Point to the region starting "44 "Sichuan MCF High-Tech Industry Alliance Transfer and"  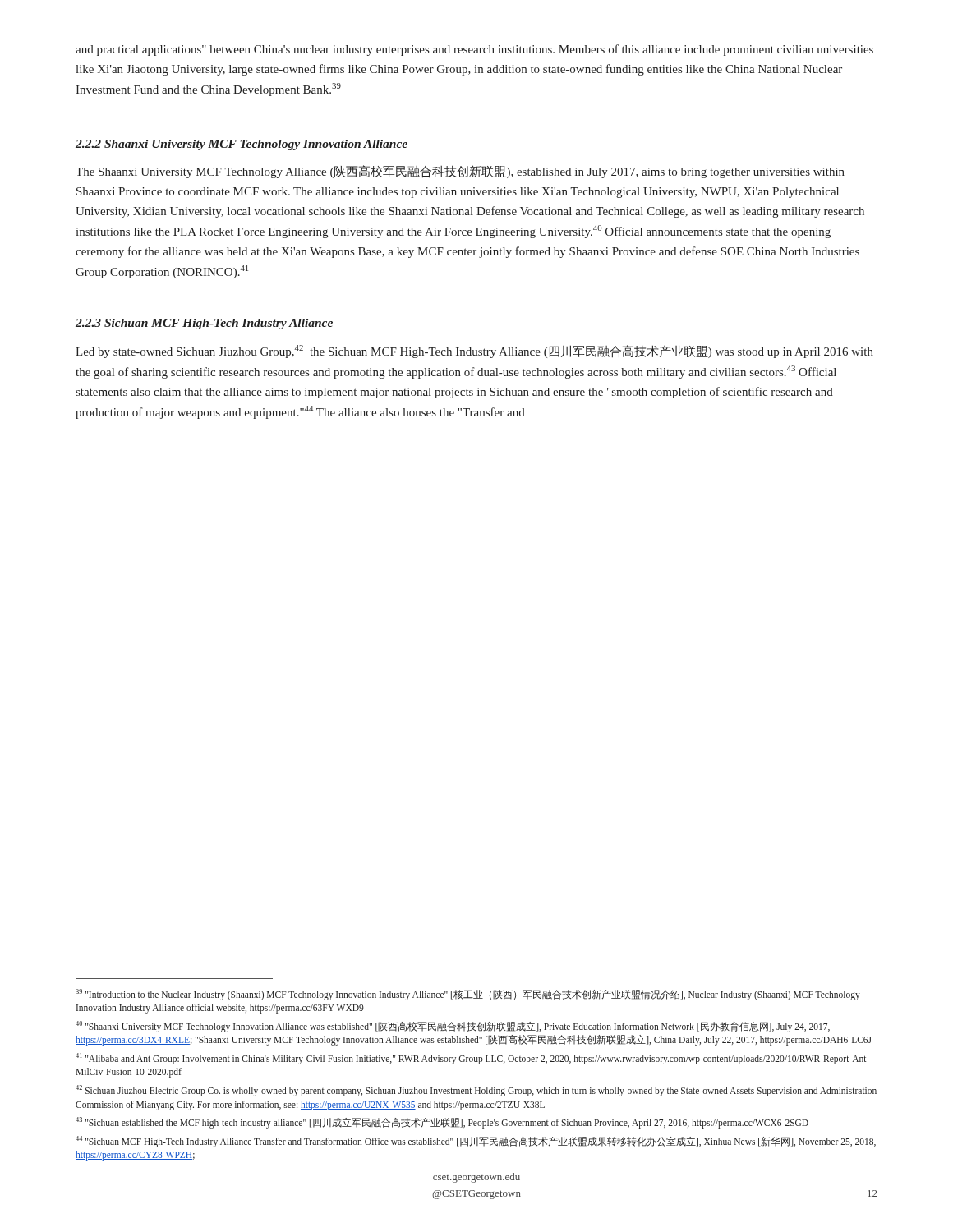(476, 1147)
